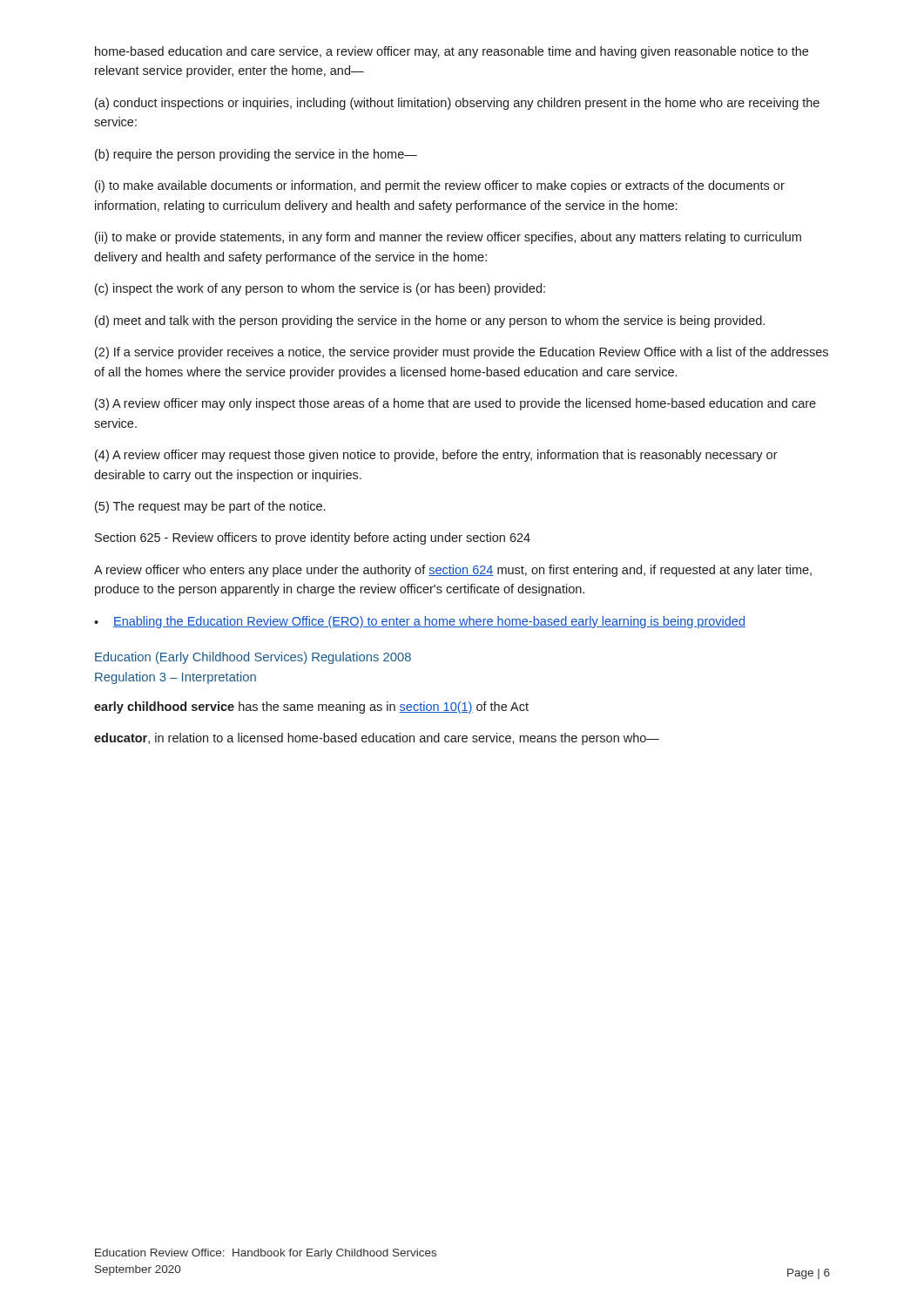
Task: Find the element starting "educator, in relation to a licensed"
Action: coord(377,738)
